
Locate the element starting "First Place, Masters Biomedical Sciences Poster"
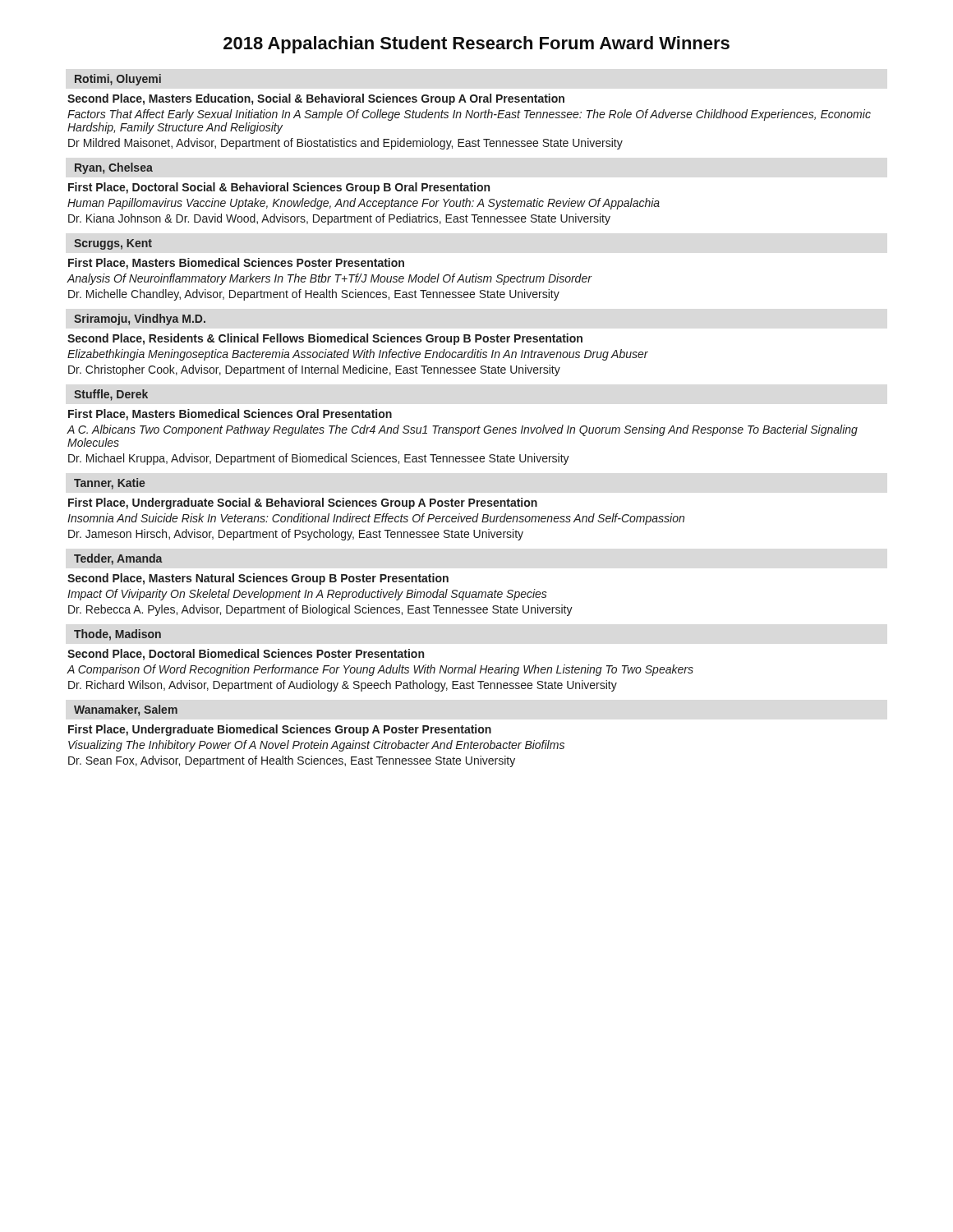[x=236, y=263]
